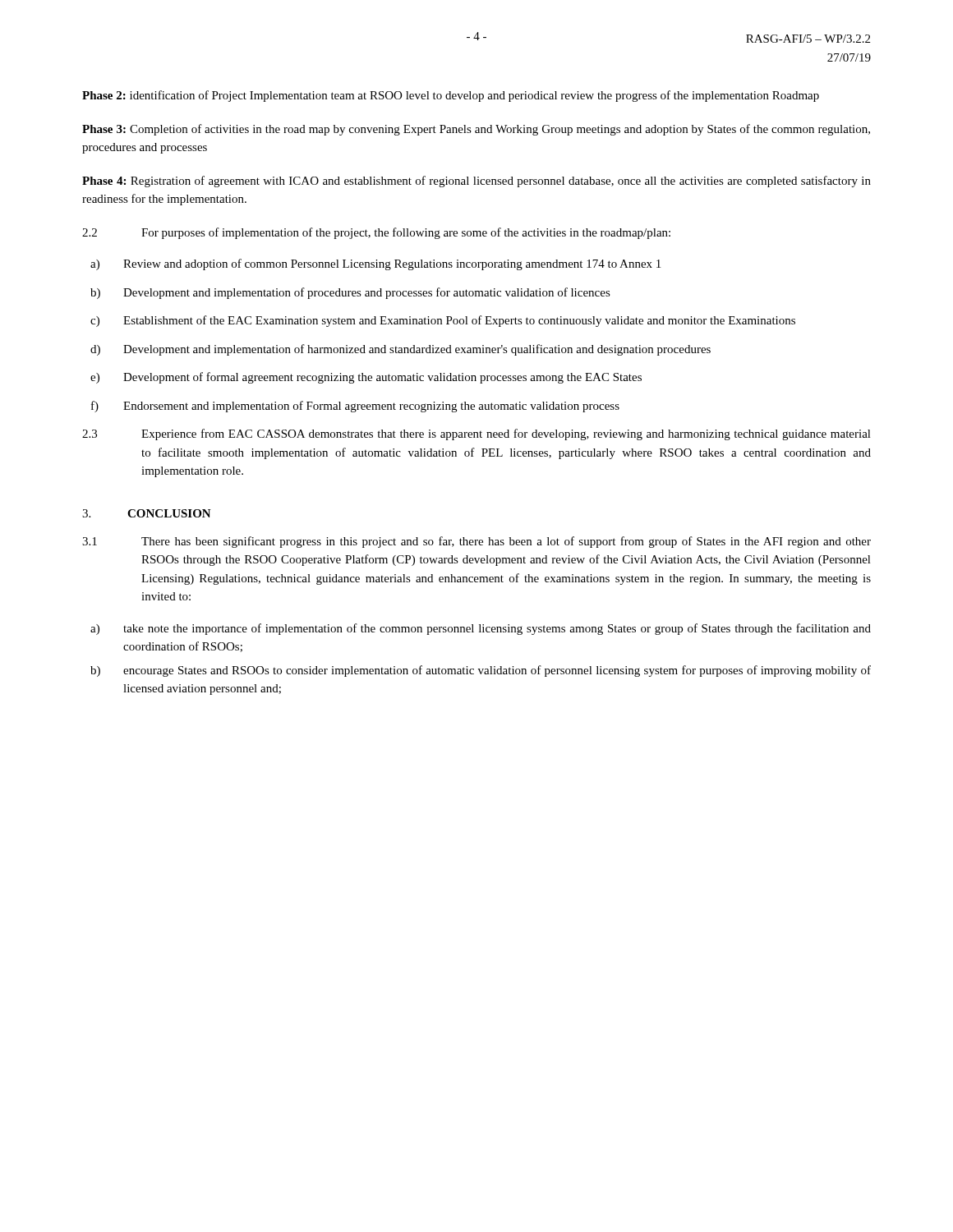Locate the block of text that opens with "b) encourage States and RSOOs to"
Screen dimensions: 1232x953
[x=476, y=679]
